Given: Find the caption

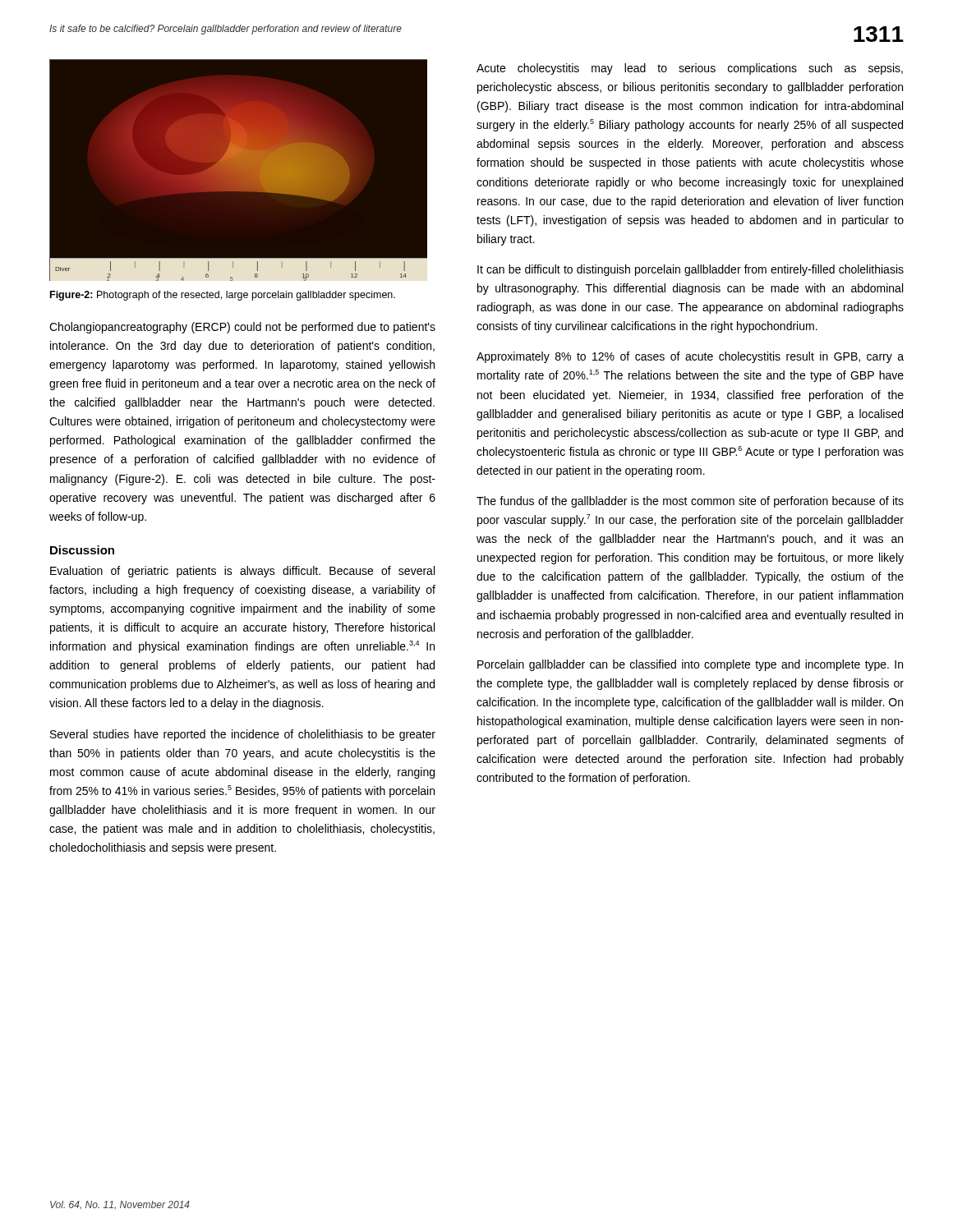Looking at the screenshot, I should tap(223, 295).
